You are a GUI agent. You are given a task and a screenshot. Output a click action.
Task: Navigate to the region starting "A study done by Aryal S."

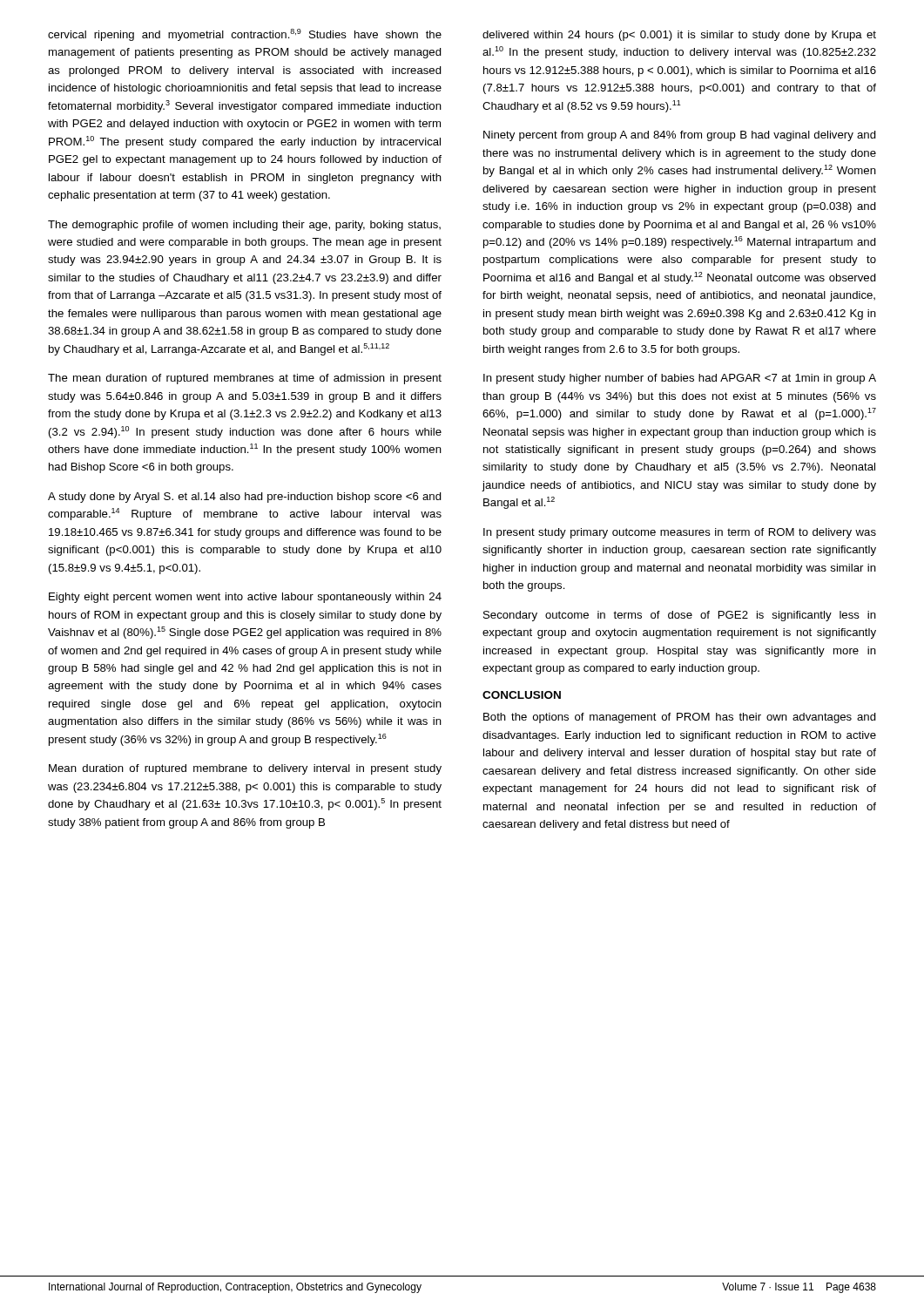(245, 532)
